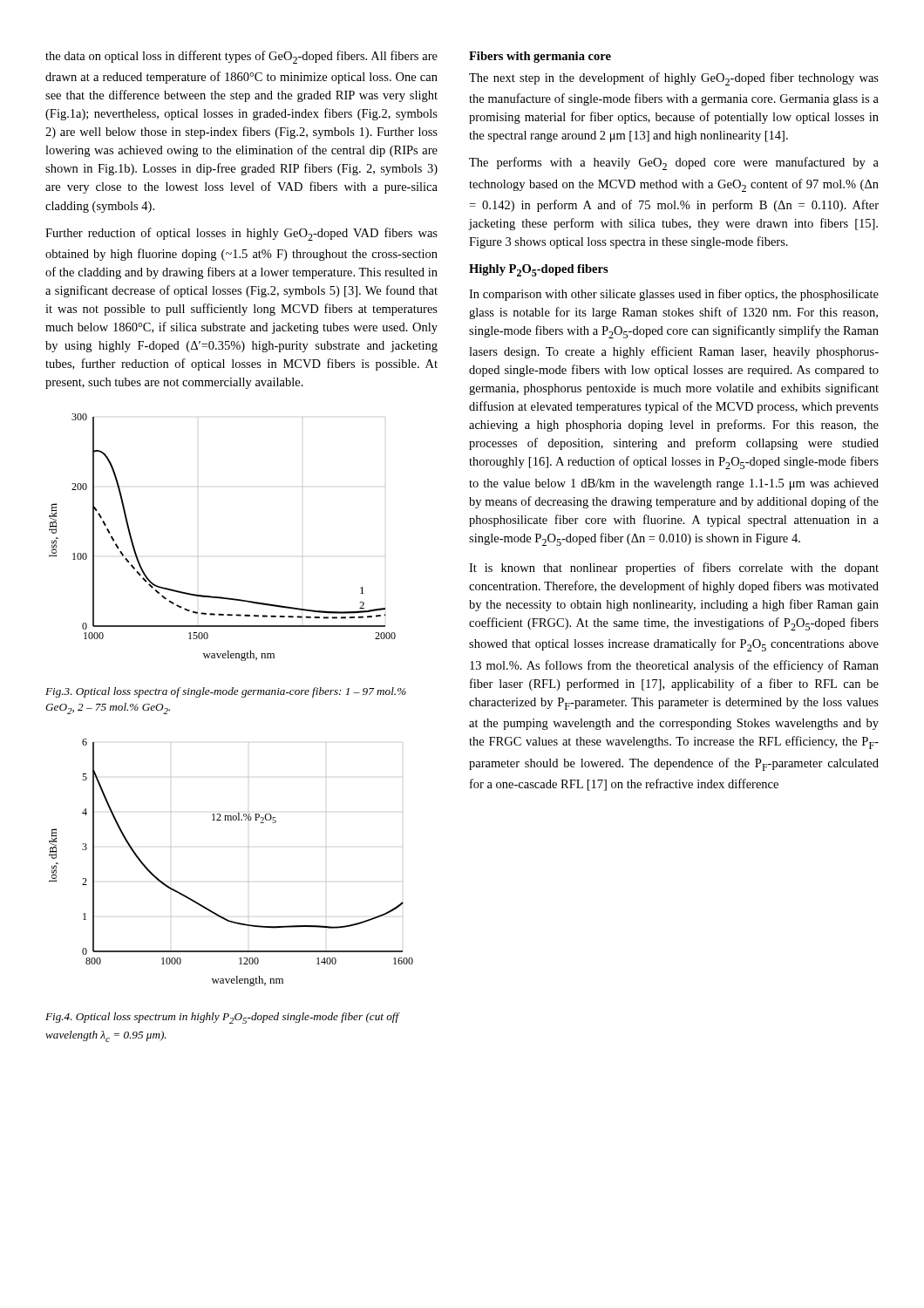
Task: Find the caption that reads "Fig.4. Optical loss spectrum in highly P2O5-doped single-mode"
Action: tap(241, 1027)
